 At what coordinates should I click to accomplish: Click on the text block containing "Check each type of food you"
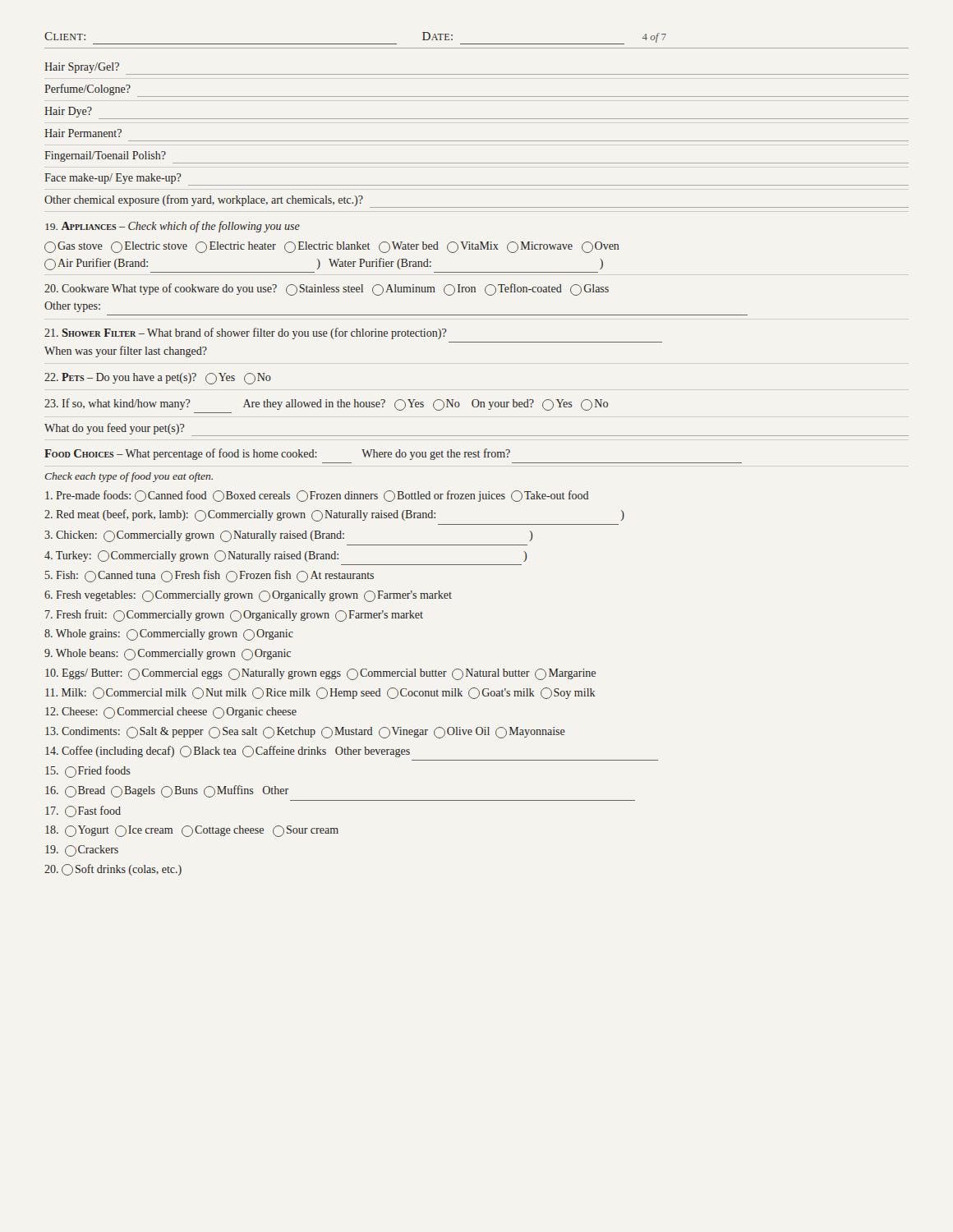click(129, 476)
